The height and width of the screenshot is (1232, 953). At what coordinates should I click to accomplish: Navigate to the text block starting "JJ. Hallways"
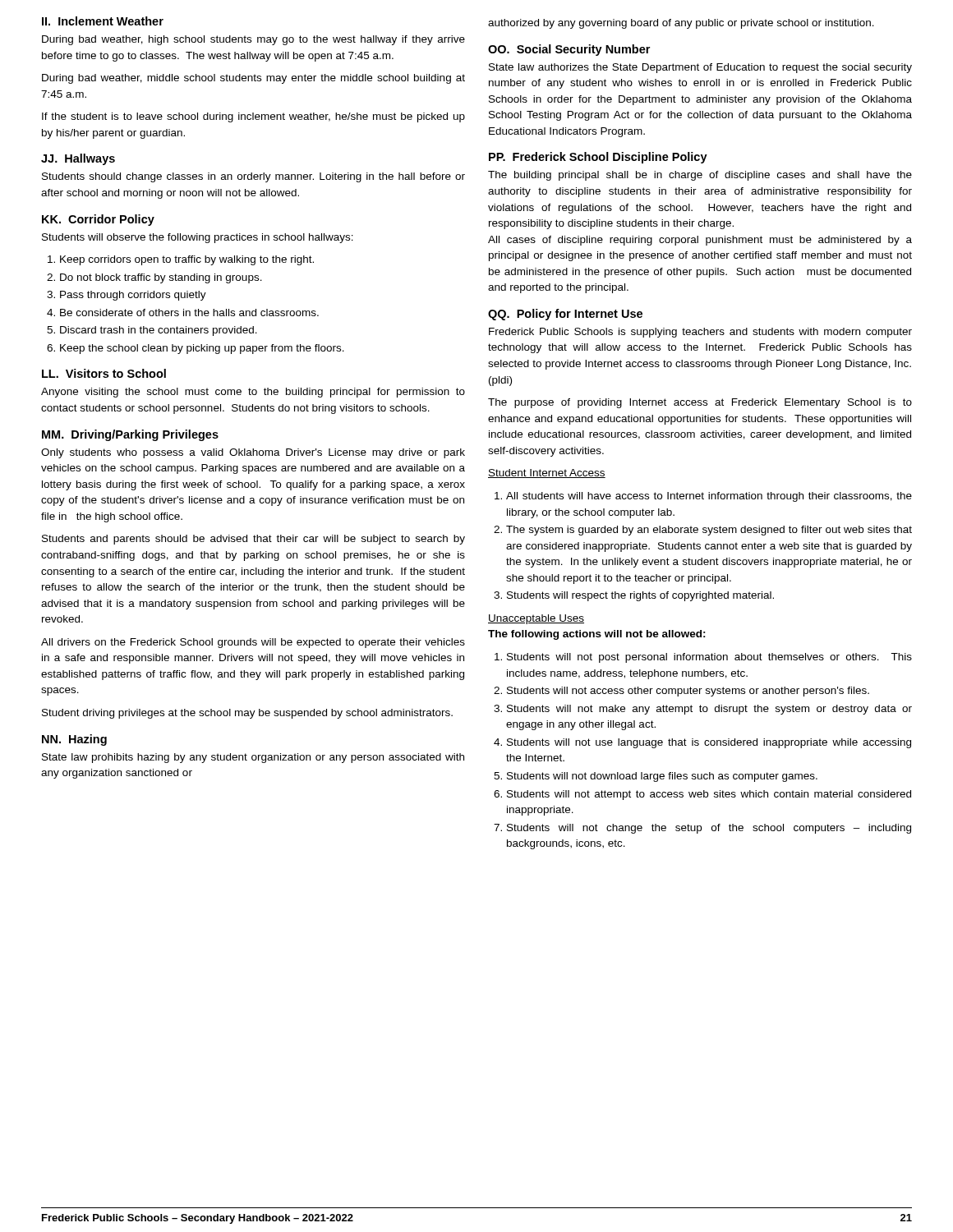point(78,159)
